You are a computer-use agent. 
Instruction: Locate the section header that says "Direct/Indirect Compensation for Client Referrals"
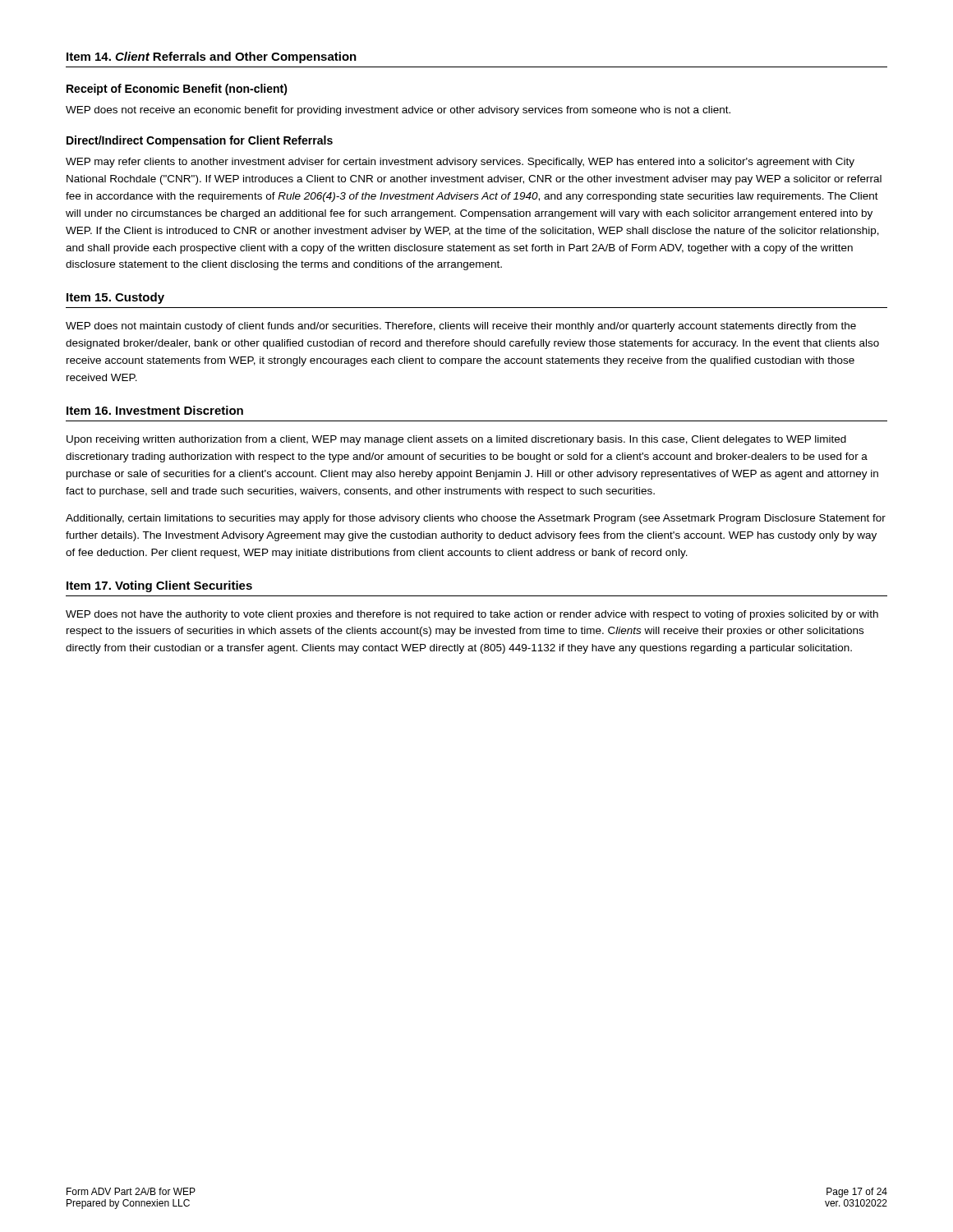(199, 140)
